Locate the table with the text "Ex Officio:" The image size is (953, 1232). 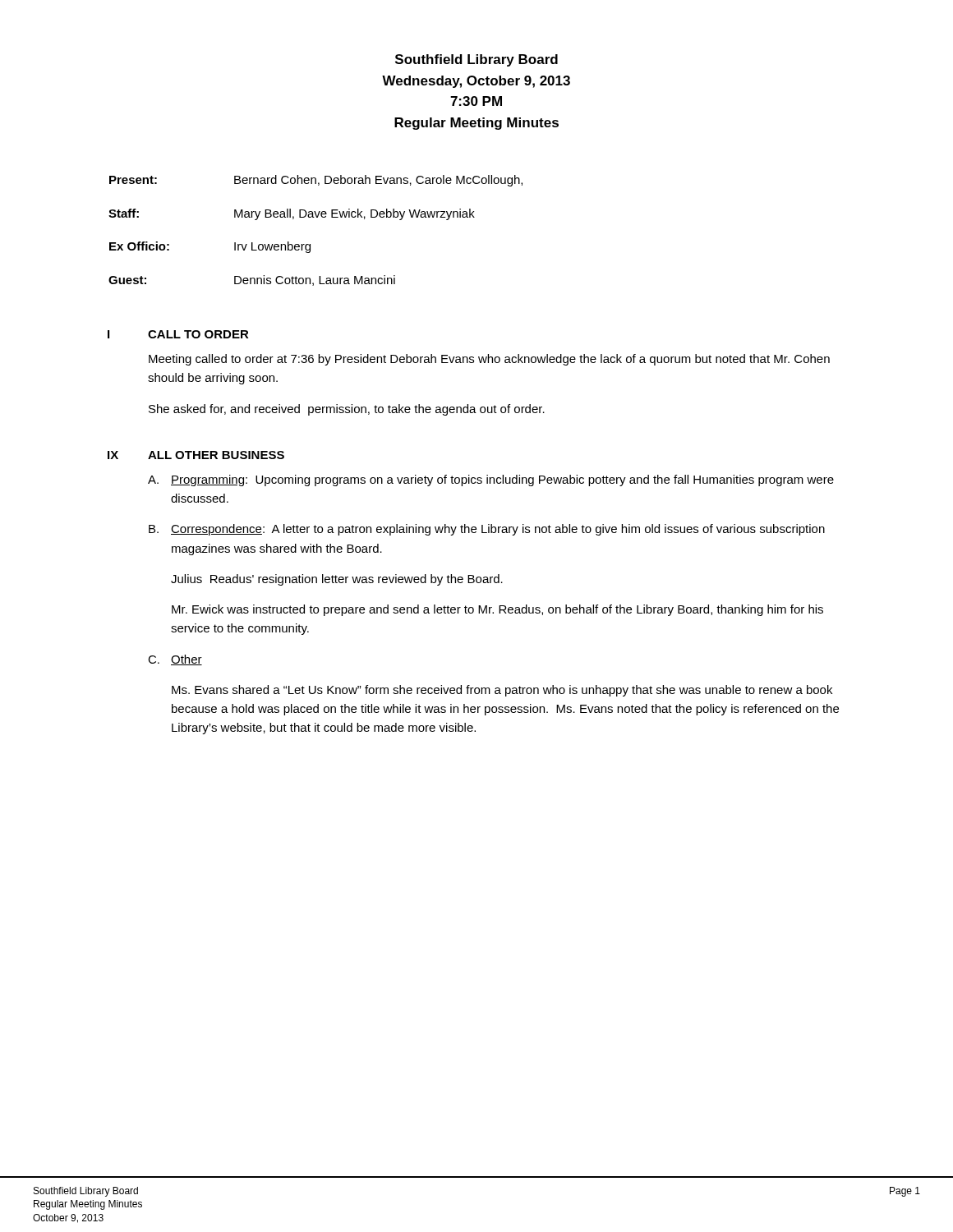click(x=476, y=230)
